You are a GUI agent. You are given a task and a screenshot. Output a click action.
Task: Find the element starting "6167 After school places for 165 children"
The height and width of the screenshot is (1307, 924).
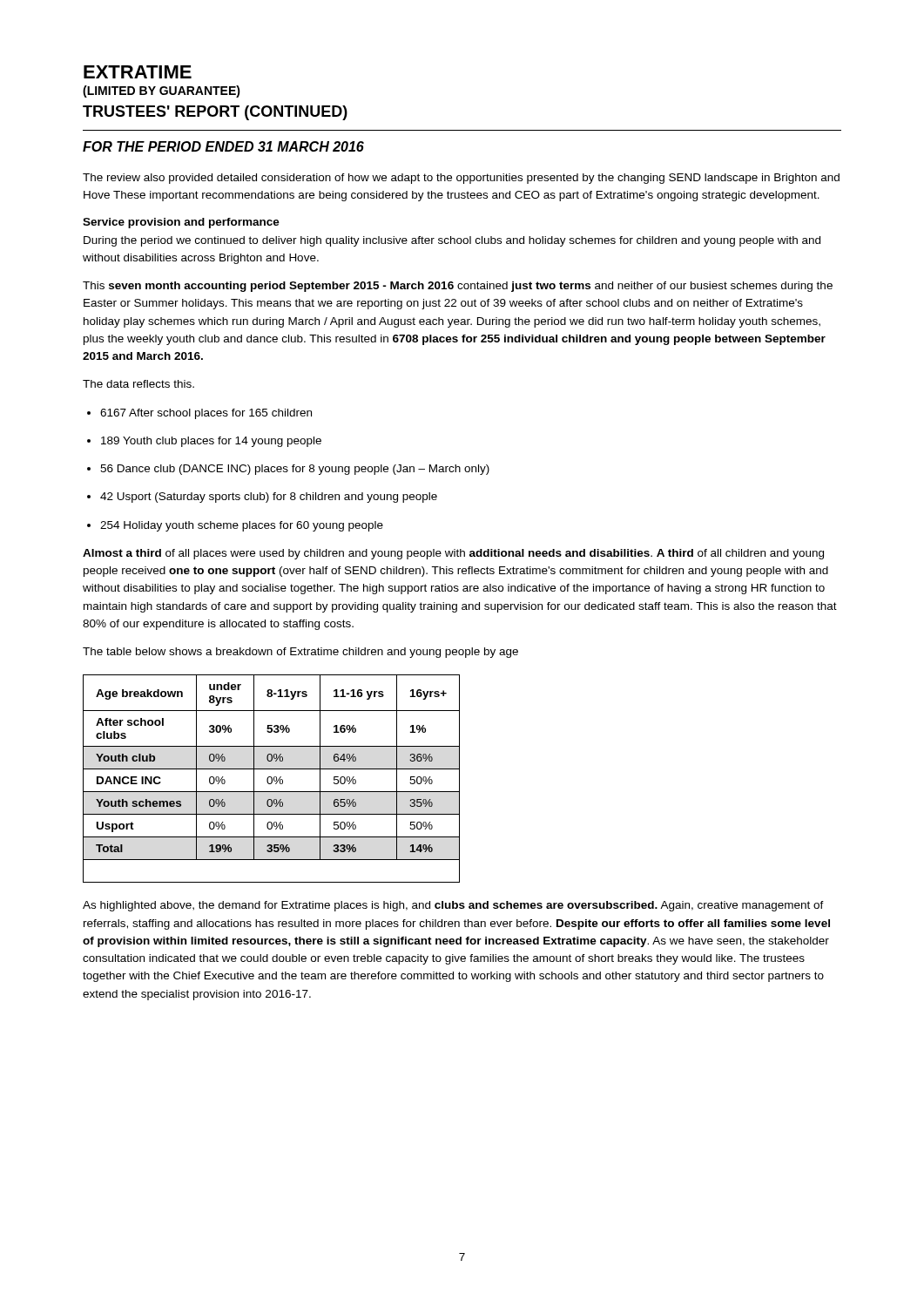[x=206, y=414]
